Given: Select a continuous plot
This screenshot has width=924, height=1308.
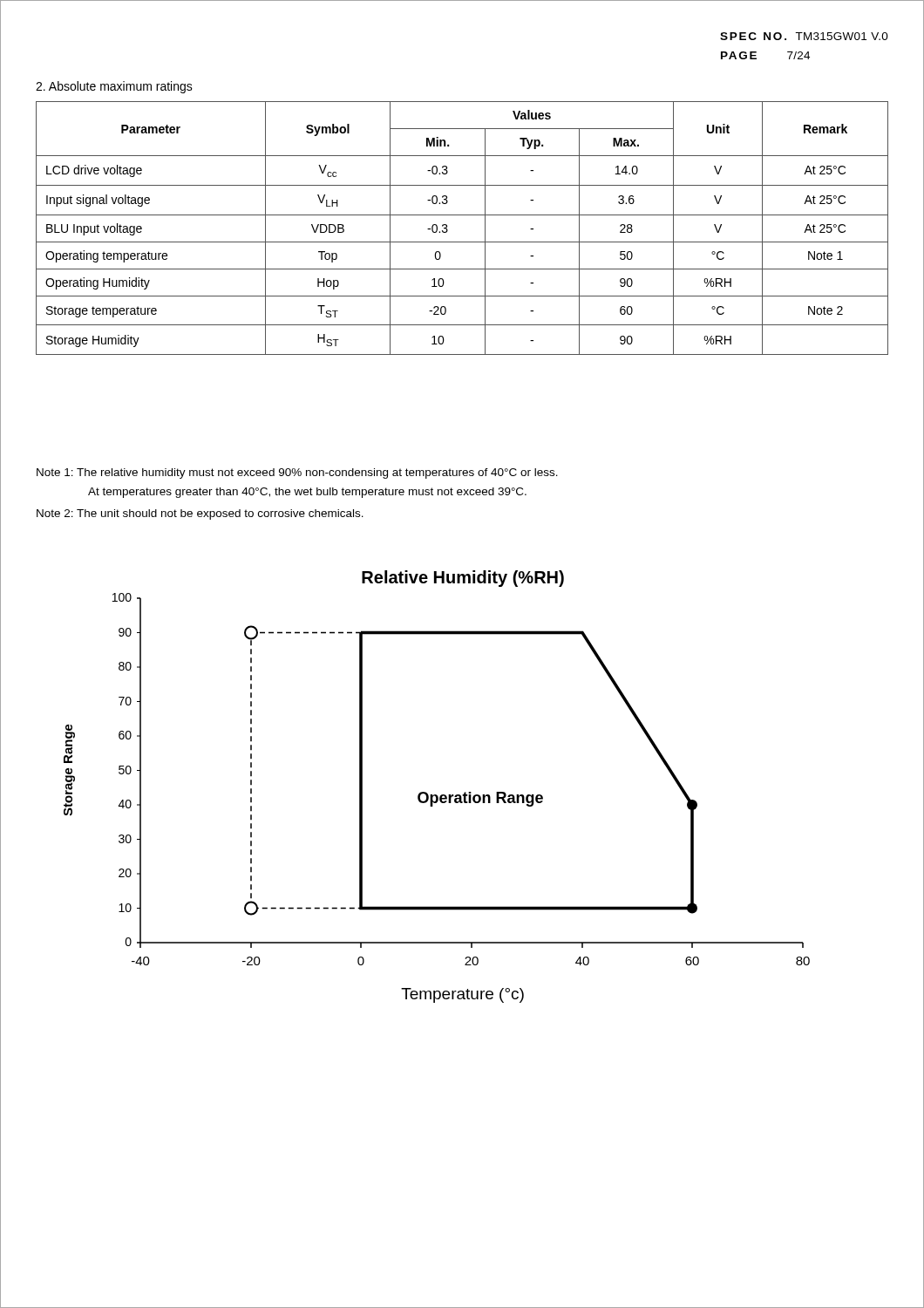Looking at the screenshot, I should 462,803.
